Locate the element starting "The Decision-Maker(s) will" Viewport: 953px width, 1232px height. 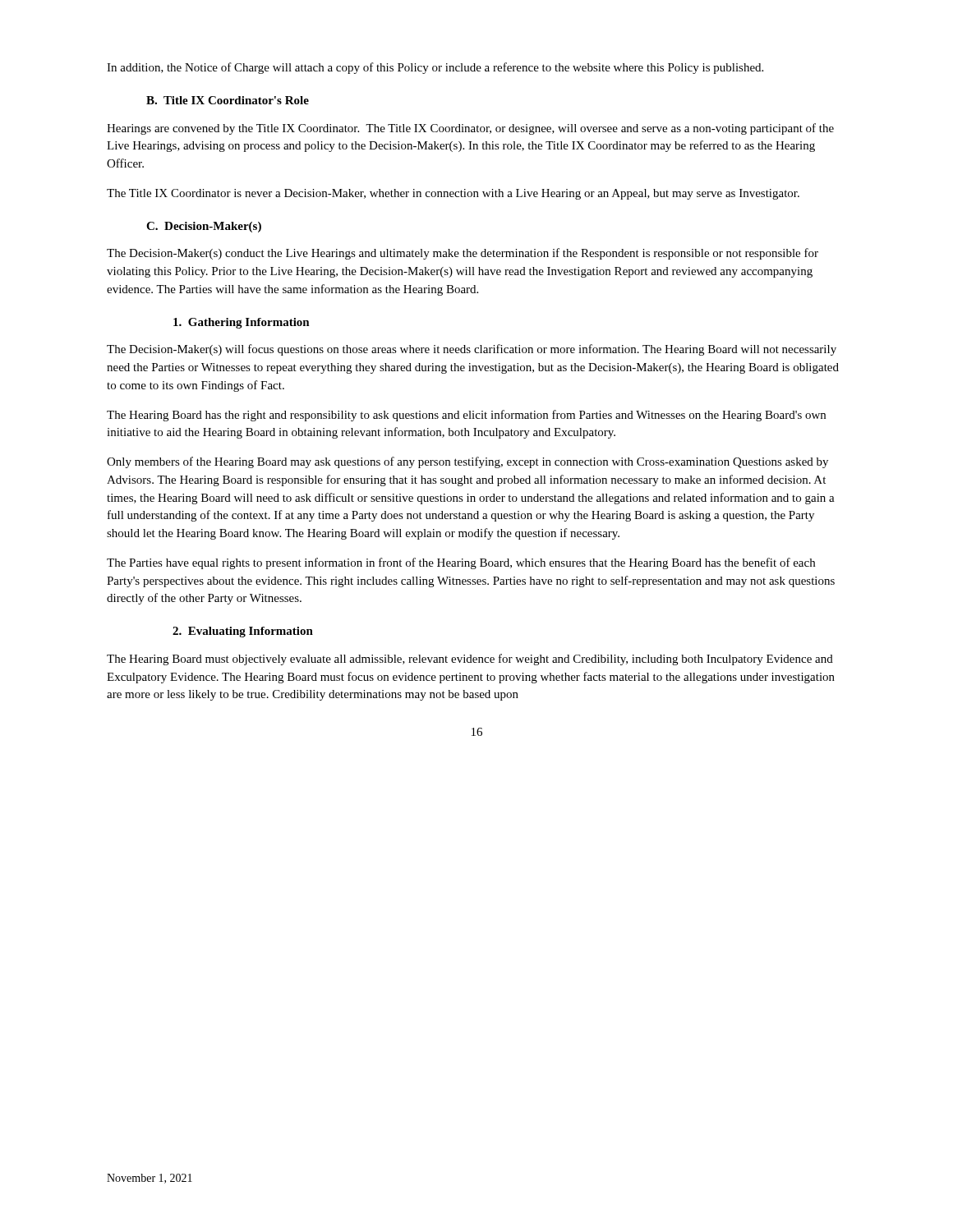tap(473, 367)
